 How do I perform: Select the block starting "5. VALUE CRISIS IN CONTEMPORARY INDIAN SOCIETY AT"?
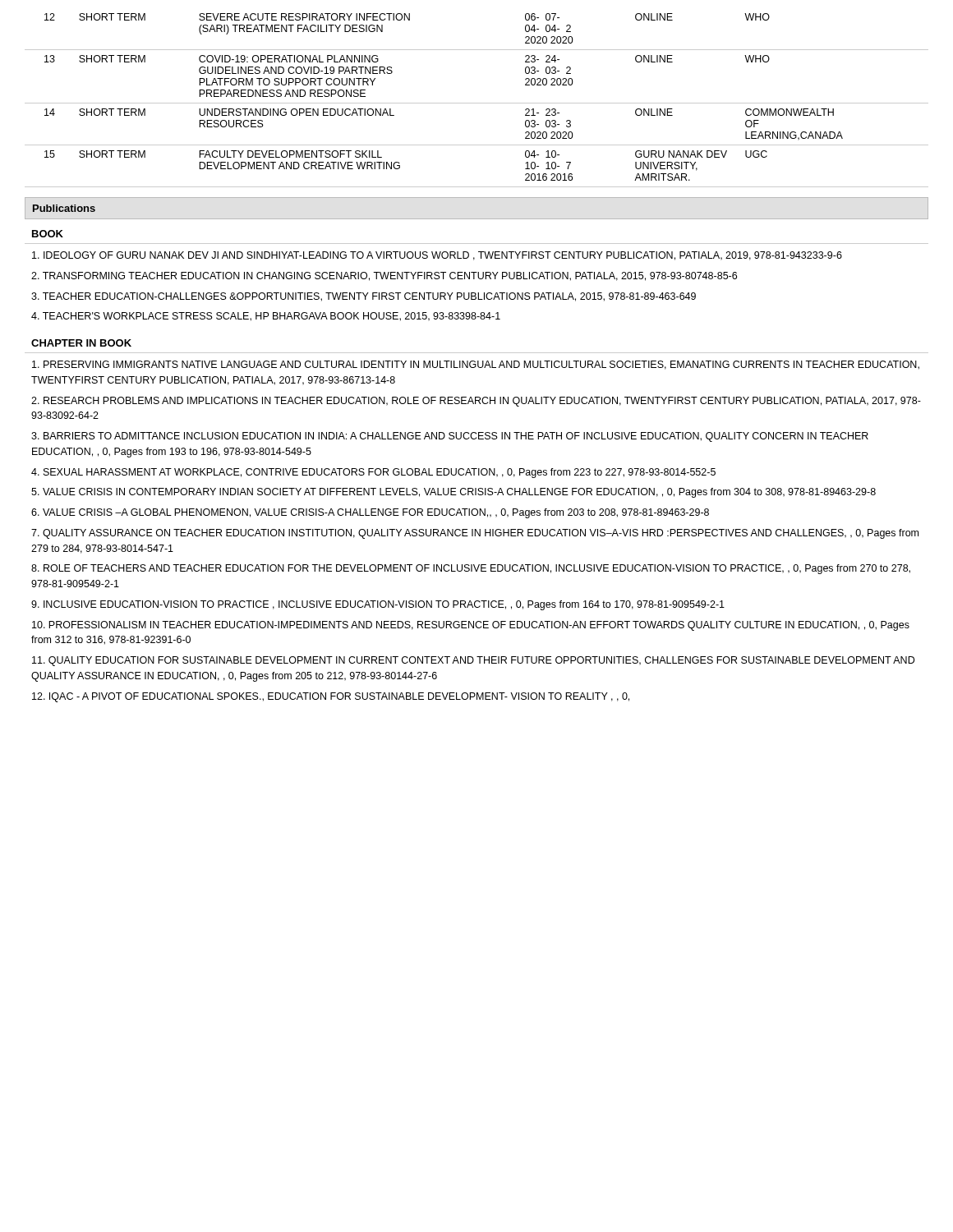click(x=454, y=492)
